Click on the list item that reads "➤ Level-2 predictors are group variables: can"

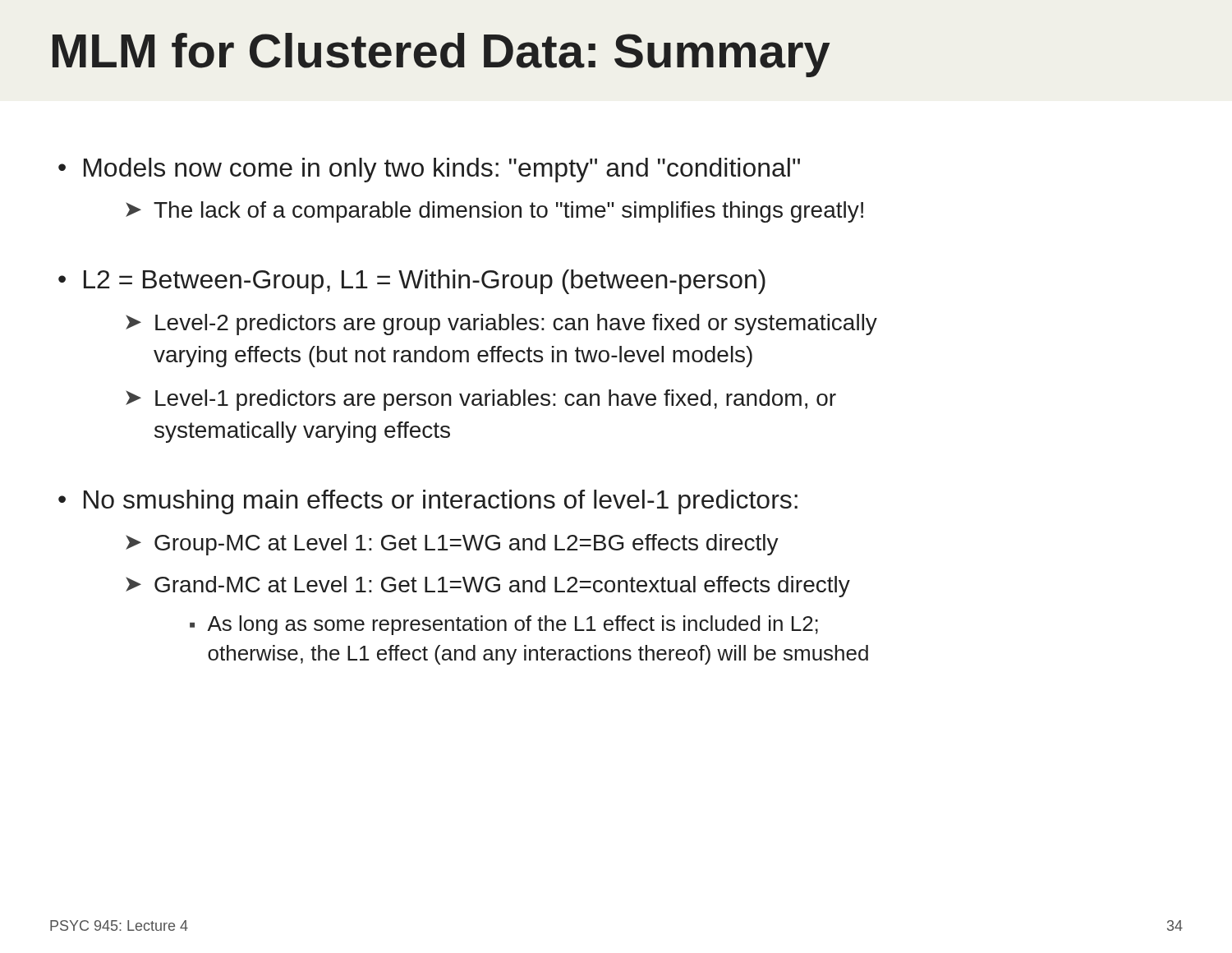click(x=500, y=338)
